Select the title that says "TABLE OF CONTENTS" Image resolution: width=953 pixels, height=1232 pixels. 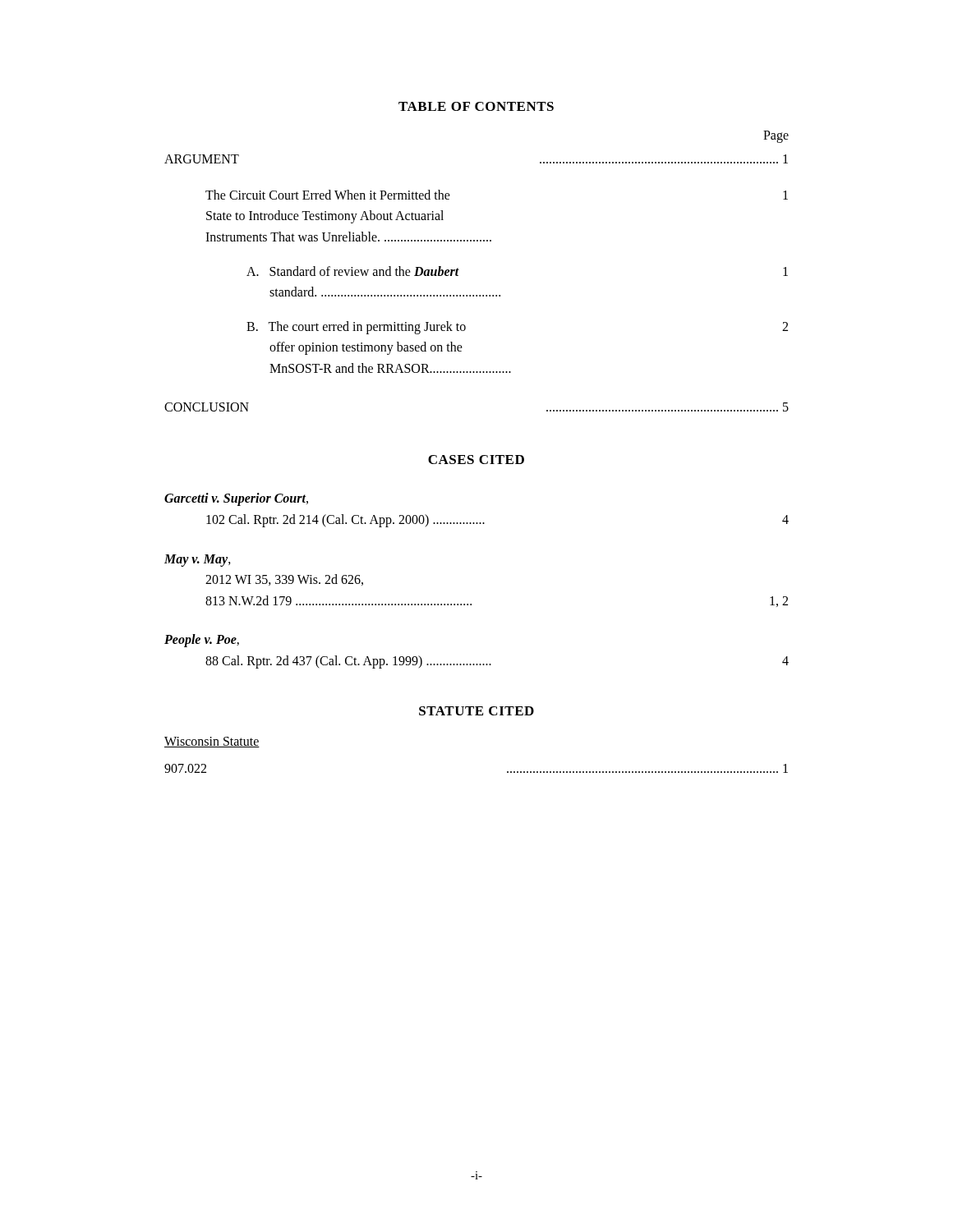coord(476,106)
